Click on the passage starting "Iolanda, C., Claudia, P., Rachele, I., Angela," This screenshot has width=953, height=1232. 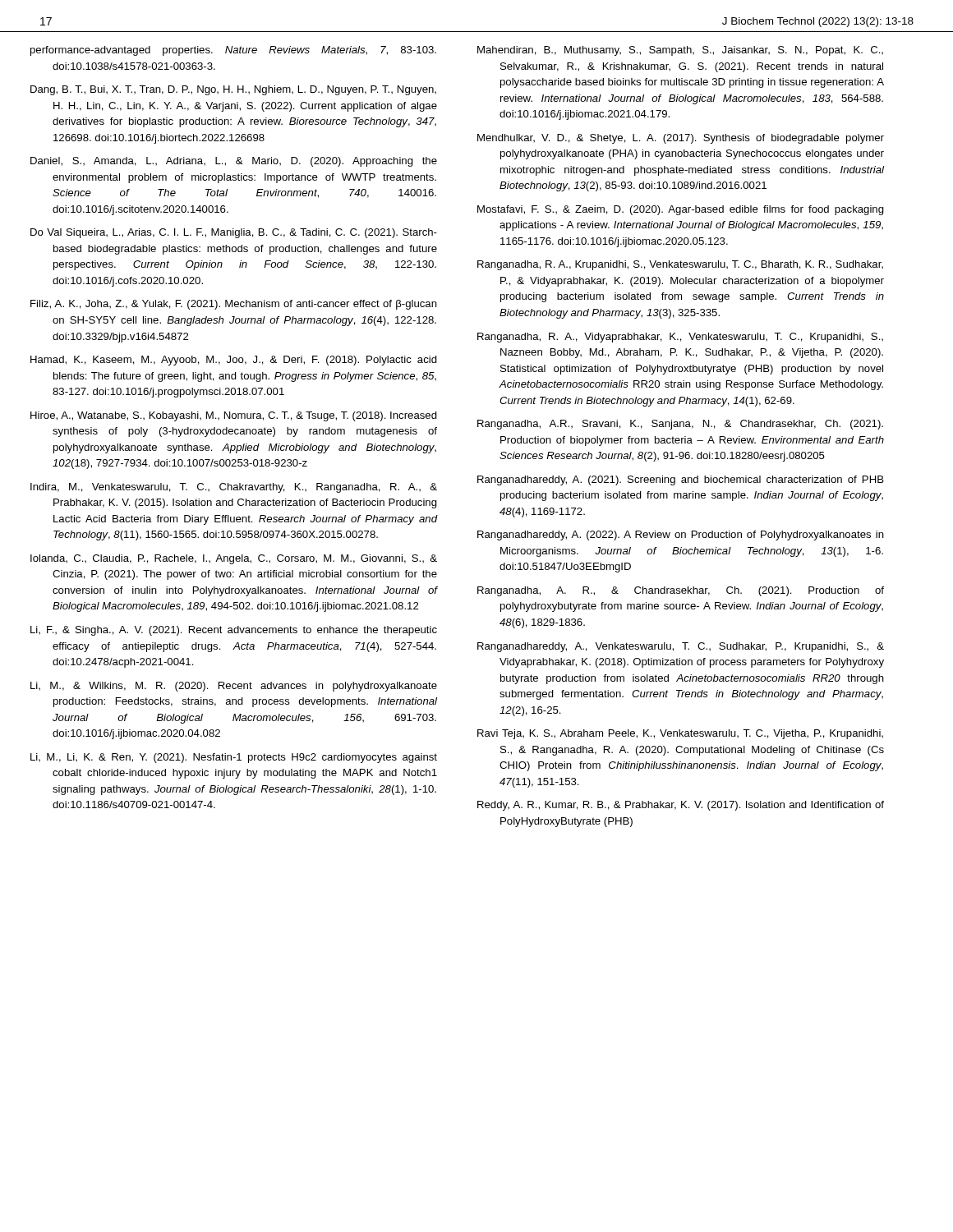click(233, 582)
